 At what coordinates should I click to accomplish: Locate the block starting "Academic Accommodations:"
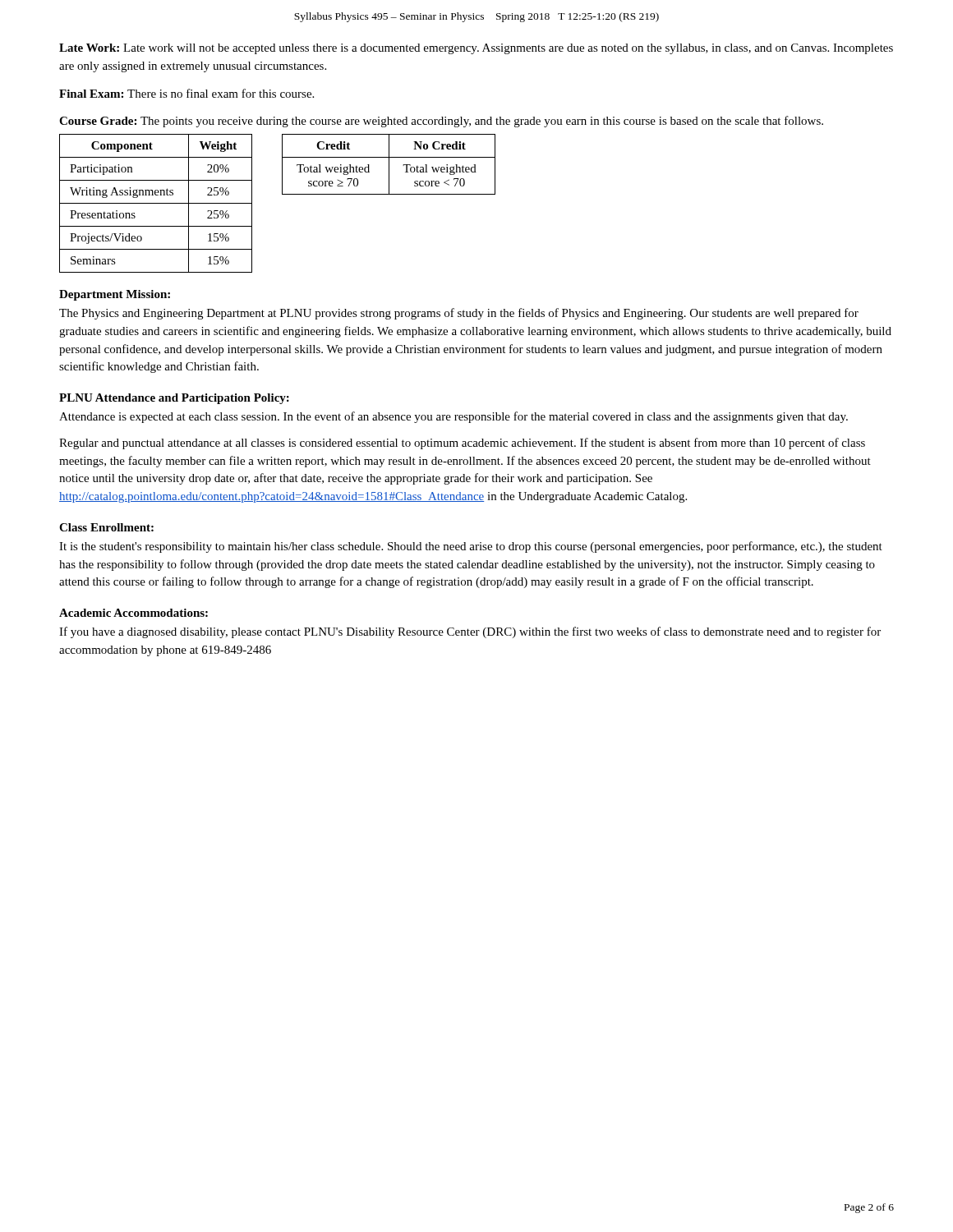click(134, 613)
